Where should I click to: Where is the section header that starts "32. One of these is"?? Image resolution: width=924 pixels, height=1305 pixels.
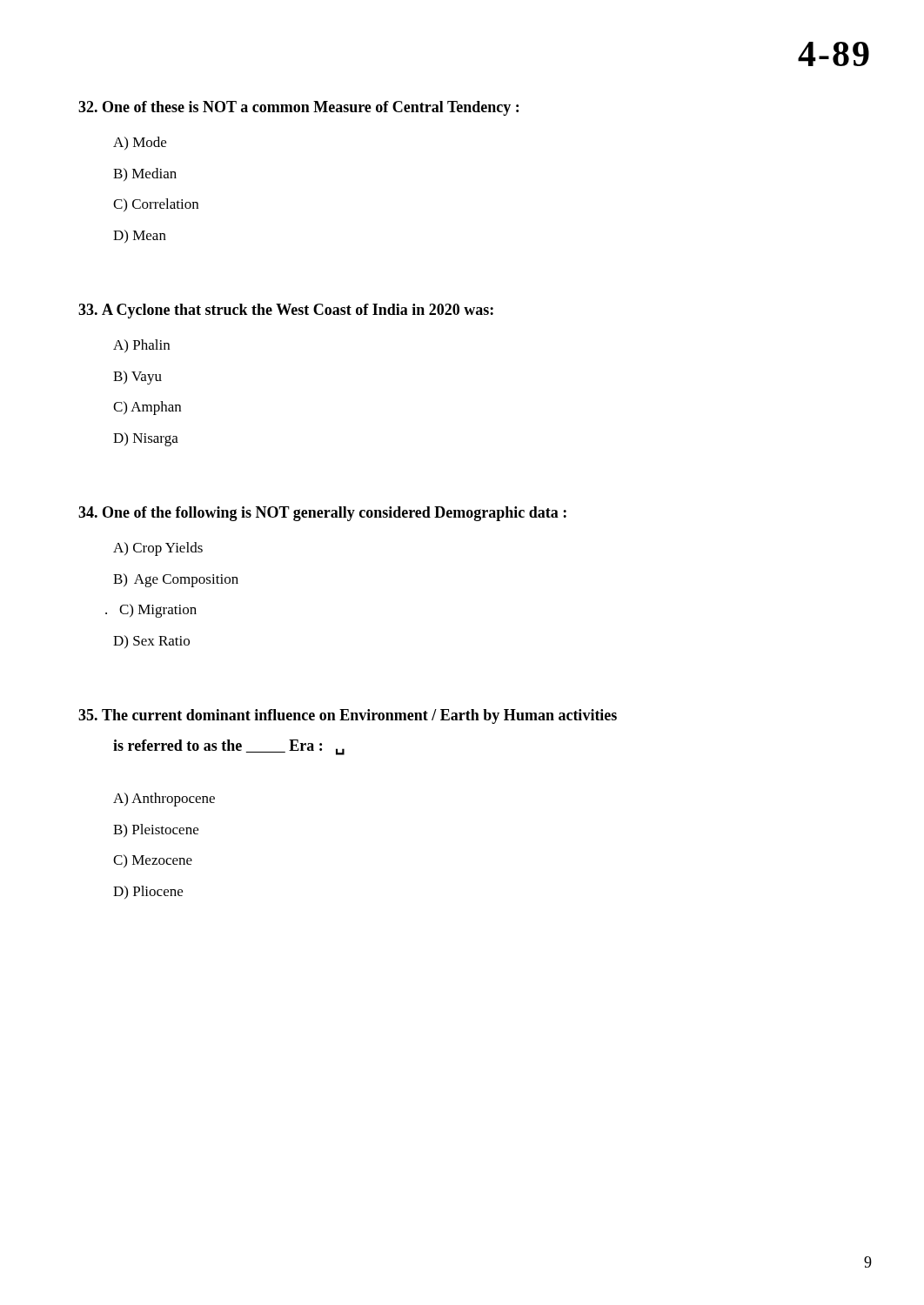coord(299,107)
